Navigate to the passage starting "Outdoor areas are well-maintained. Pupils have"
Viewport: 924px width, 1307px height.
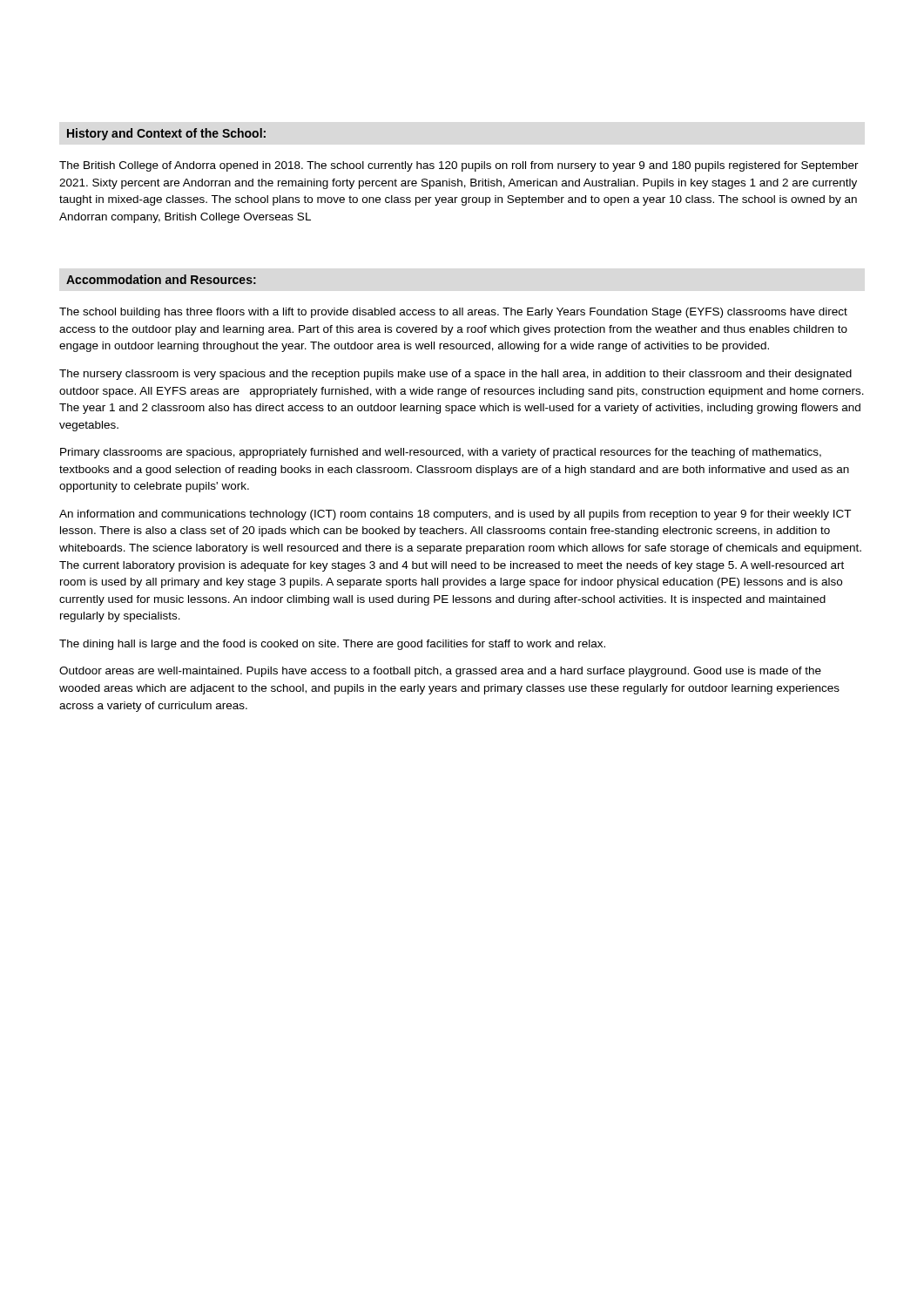coord(449,688)
